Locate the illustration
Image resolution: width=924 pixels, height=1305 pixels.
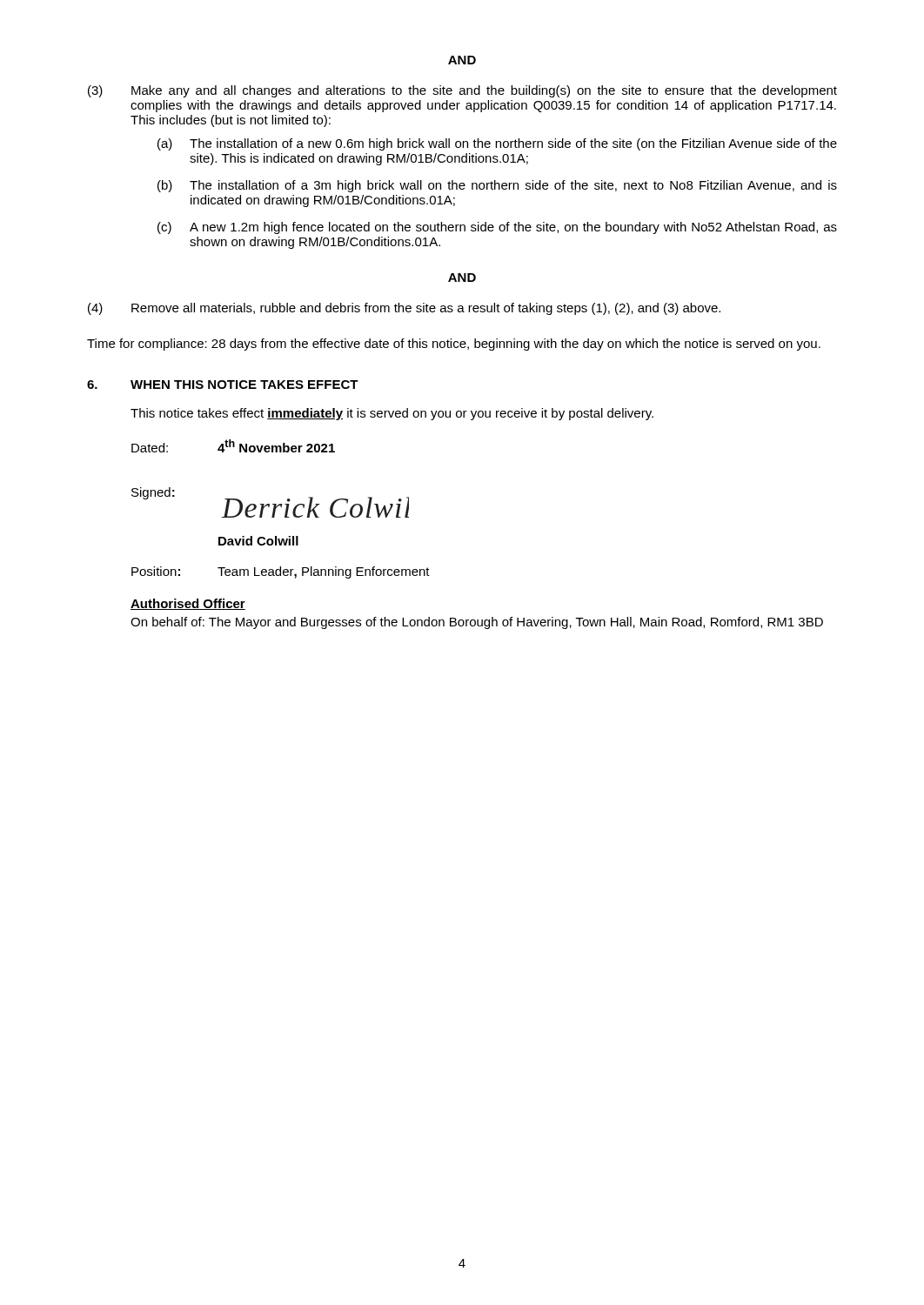[x=313, y=502]
